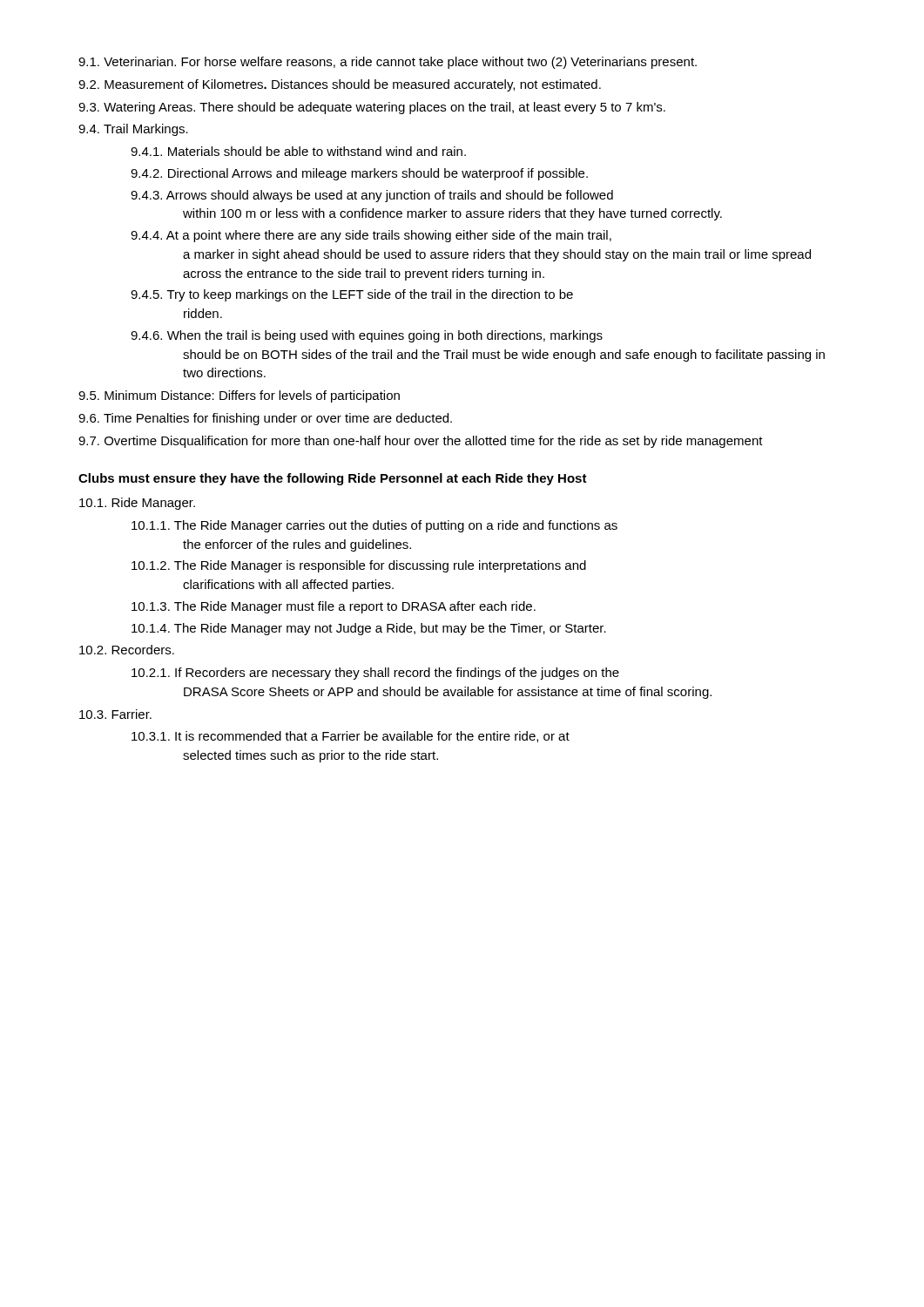Viewport: 924px width, 1307px height.
Task: Click on the text block starting "9.4. Trail Markings."
Action: click(134, 129)
